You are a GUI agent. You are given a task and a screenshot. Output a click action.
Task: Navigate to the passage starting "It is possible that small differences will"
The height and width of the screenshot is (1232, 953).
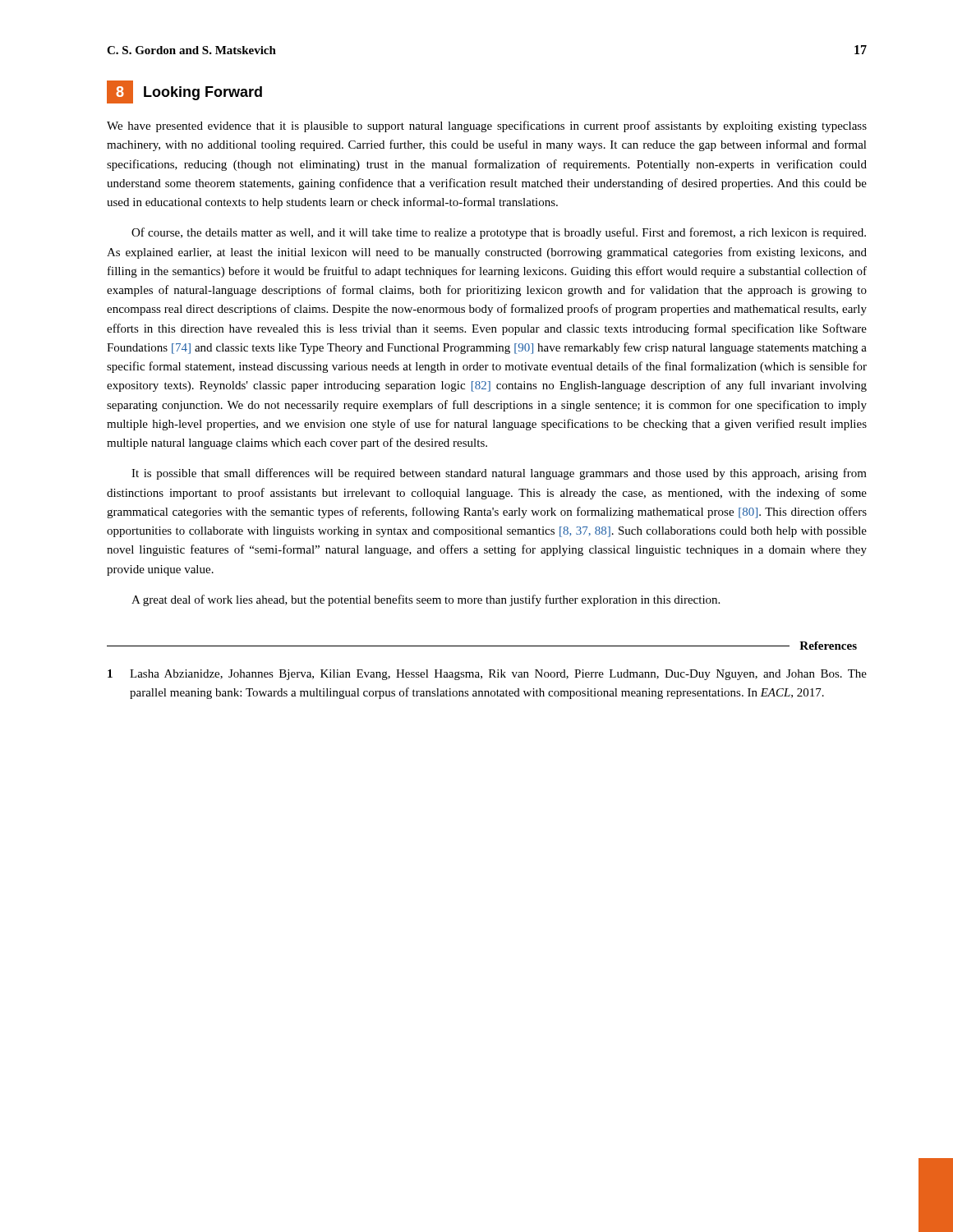(x=487, y=521)
